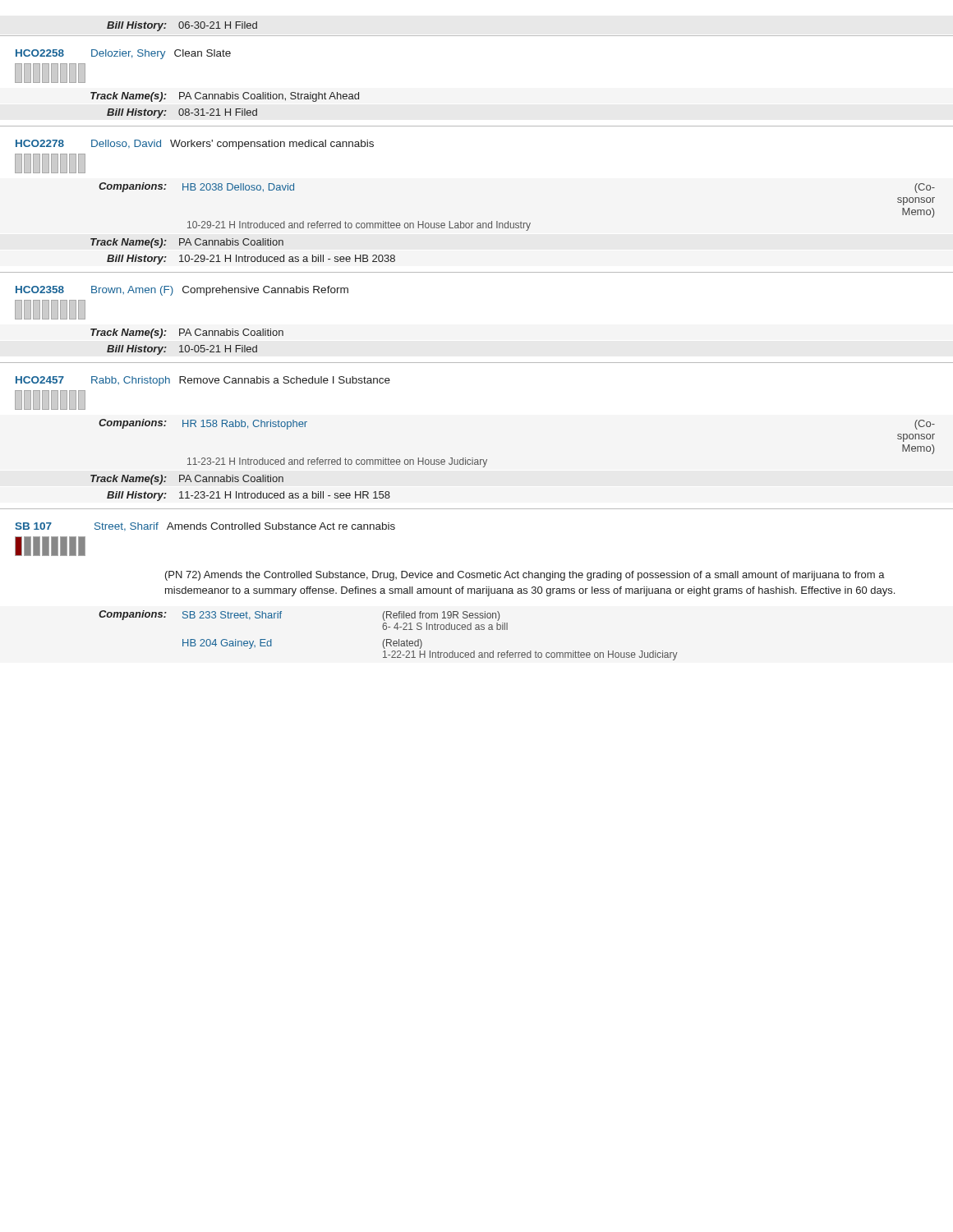
Task: Find the block on this page that starts "HCO2278 Delloso, David Workers'"
Action: coord(195,145)
